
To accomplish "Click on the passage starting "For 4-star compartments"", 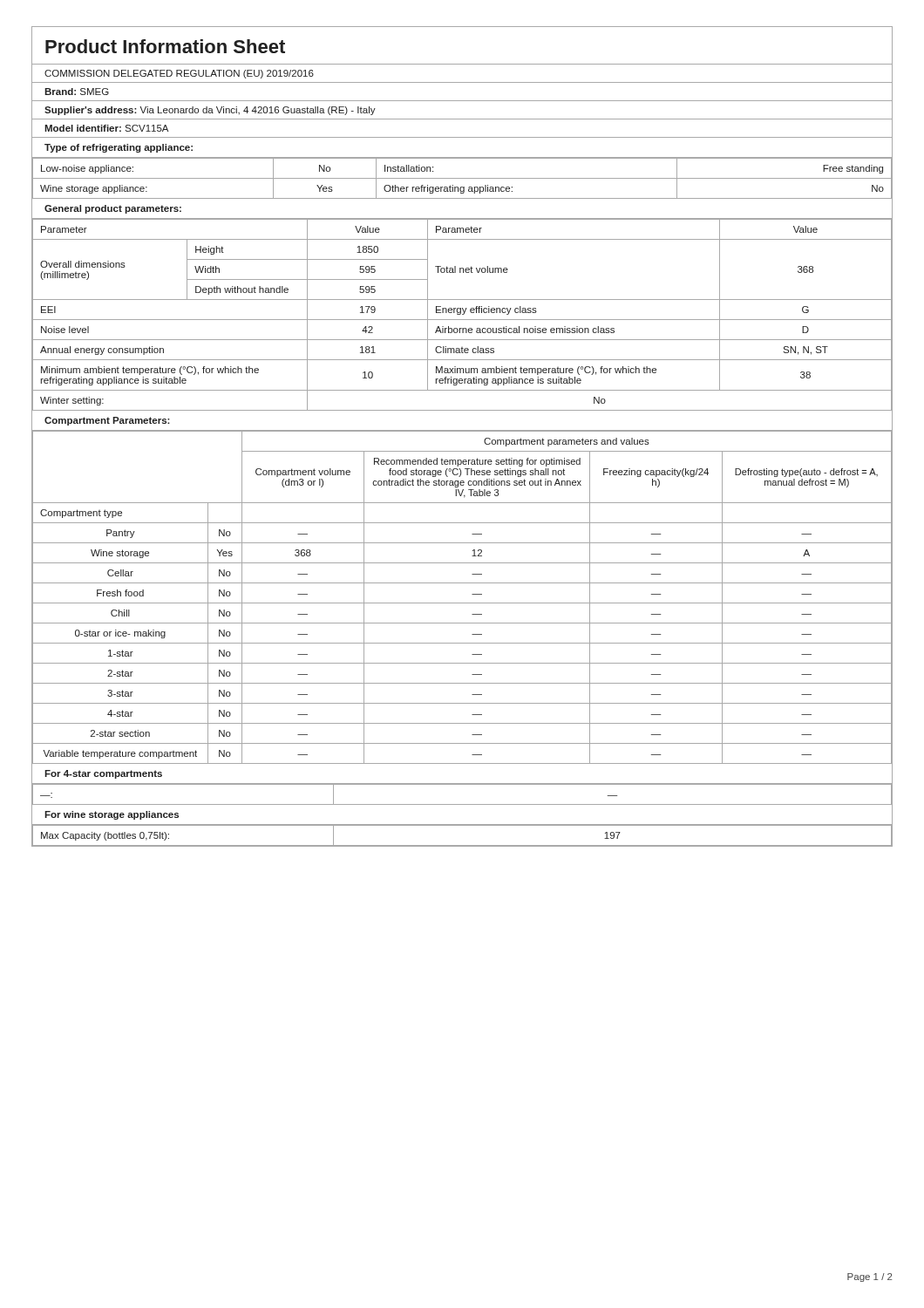I will pos(103,773).
